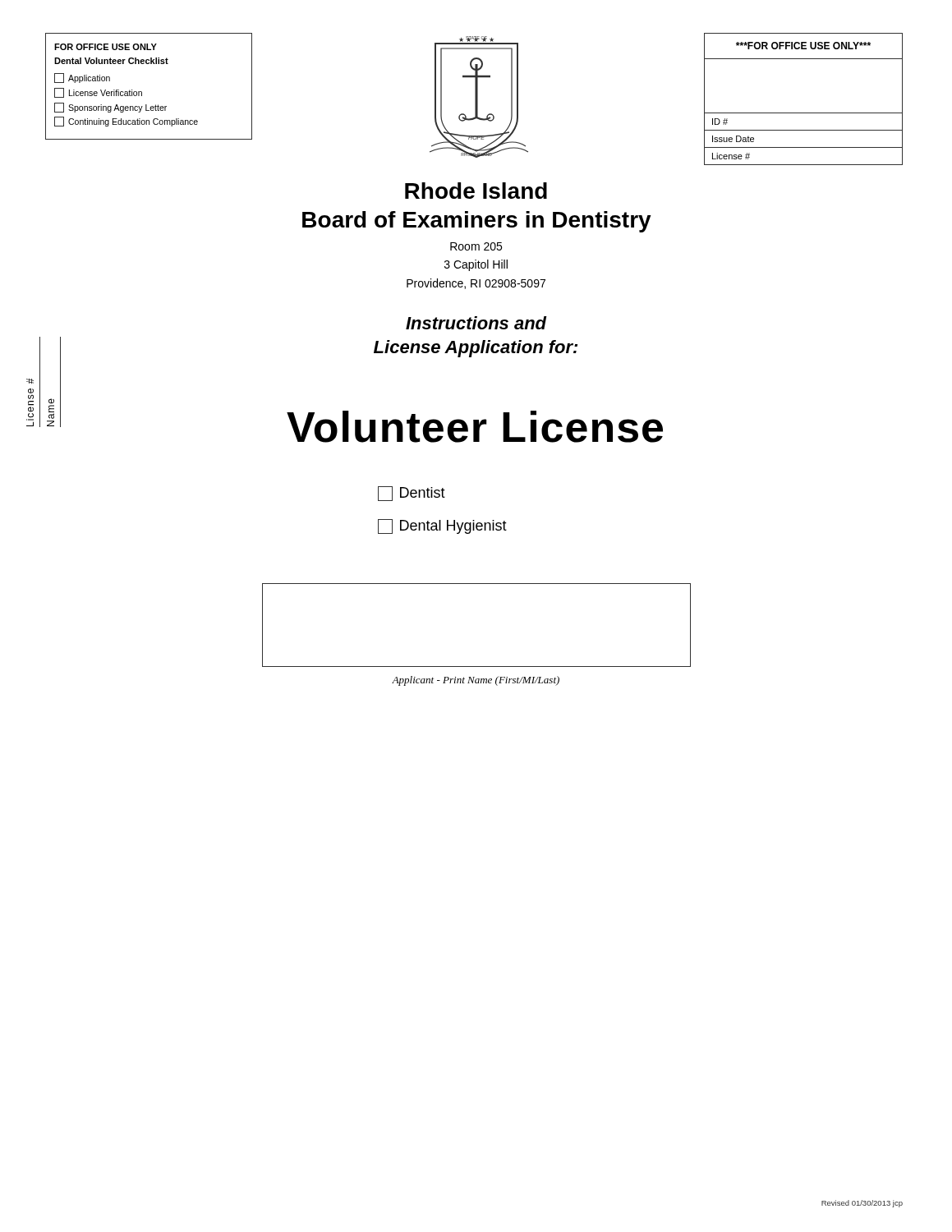Viewport: 952px width, 1232px height.
Task: Locate the list item that says "Dental Hygienist"
Action: pos(442,526)
